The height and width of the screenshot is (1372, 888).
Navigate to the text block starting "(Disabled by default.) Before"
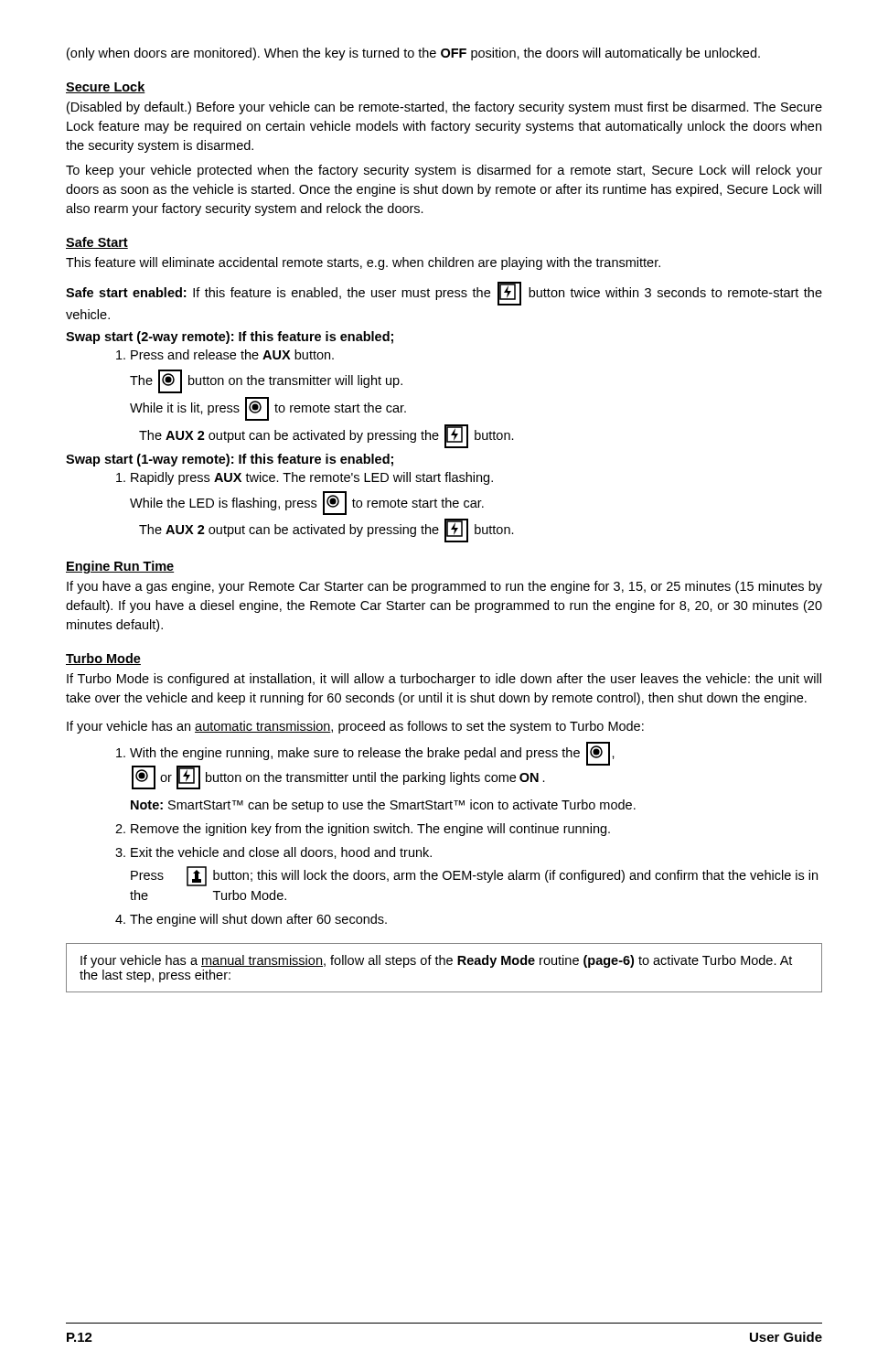[x=444, y=158]
